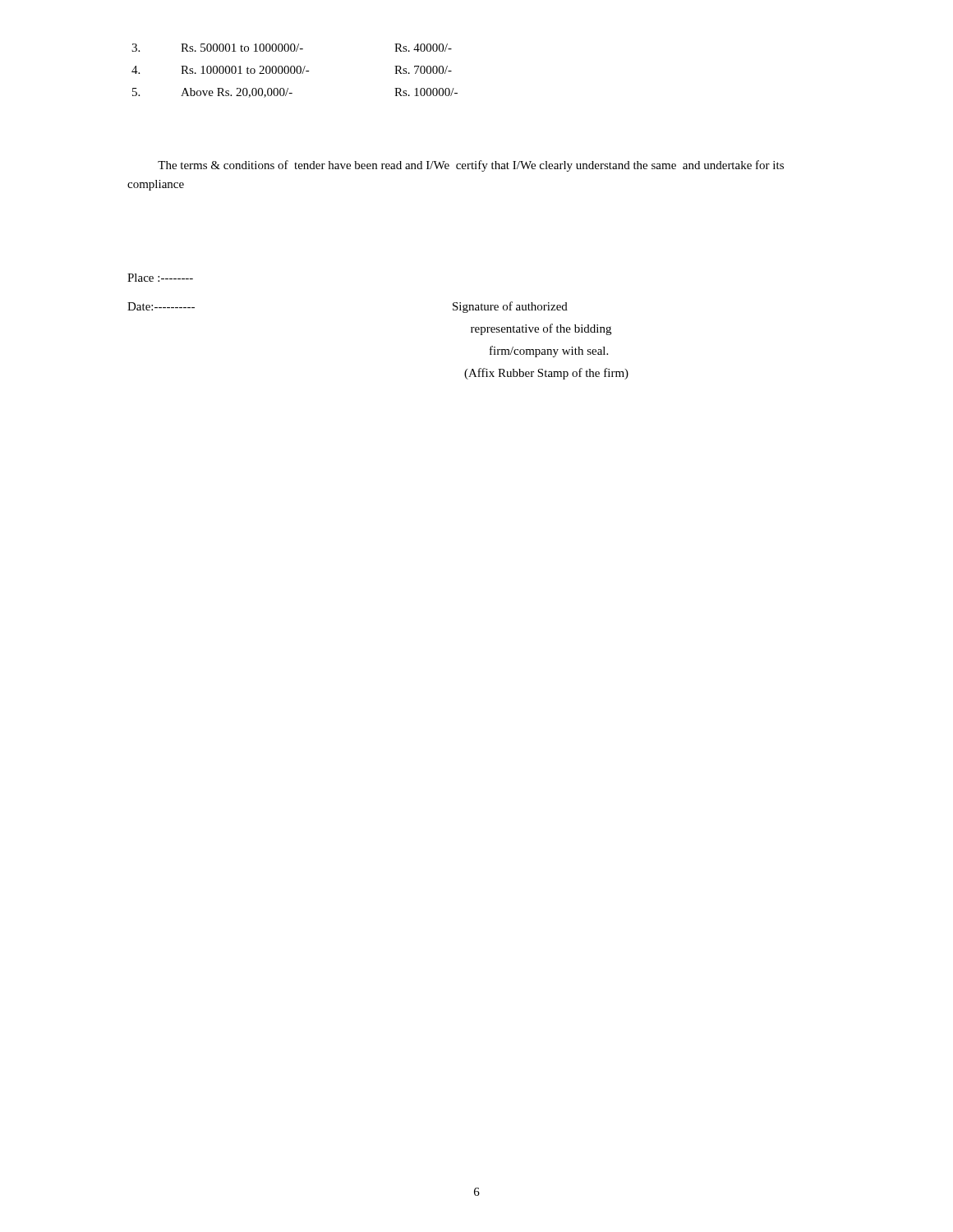953x1232 pixels.
Task: Find the block on this page that starts "The terms & conditions of"
Action: (x=456, y=174)
